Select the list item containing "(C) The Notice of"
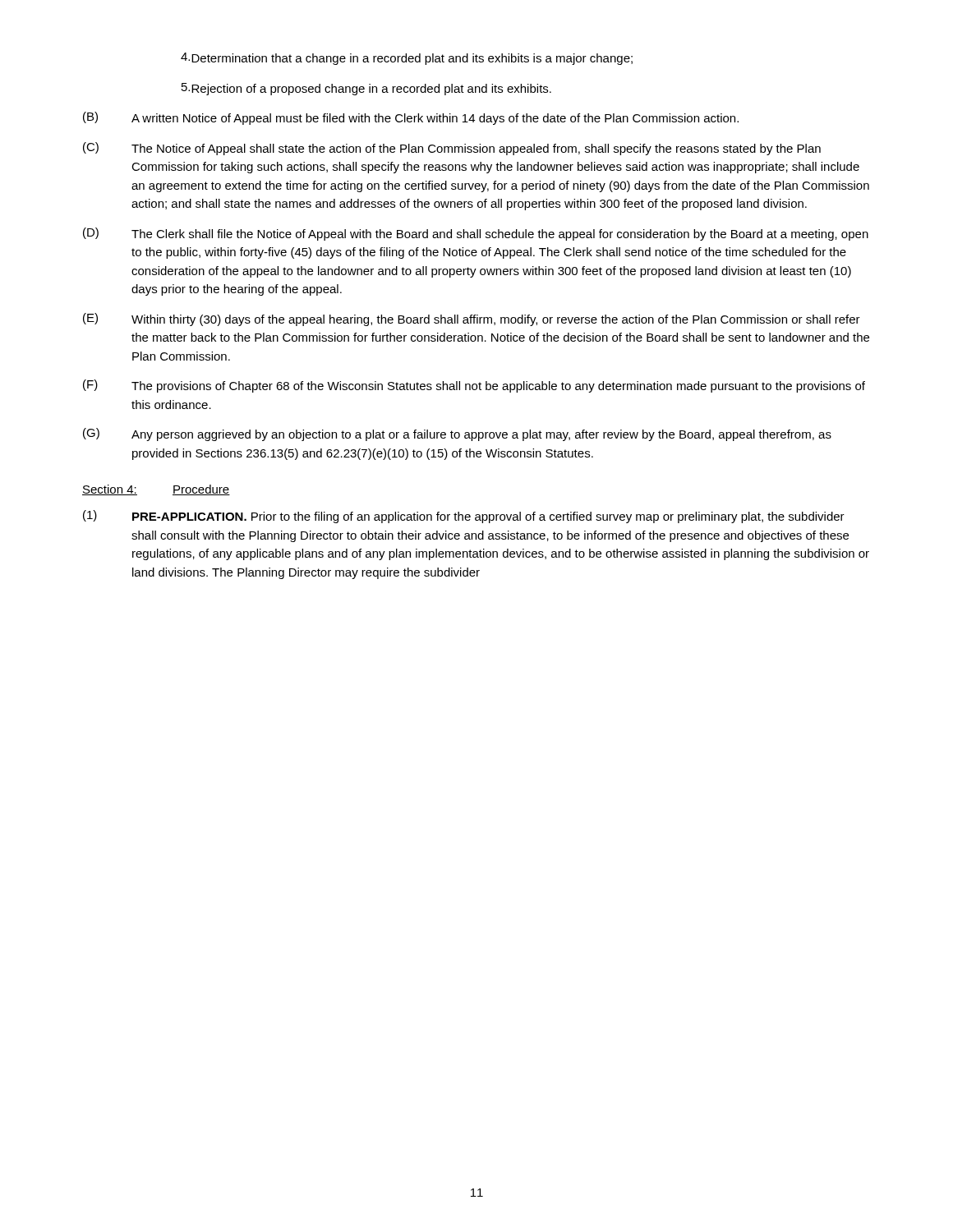 click(476, 176)
